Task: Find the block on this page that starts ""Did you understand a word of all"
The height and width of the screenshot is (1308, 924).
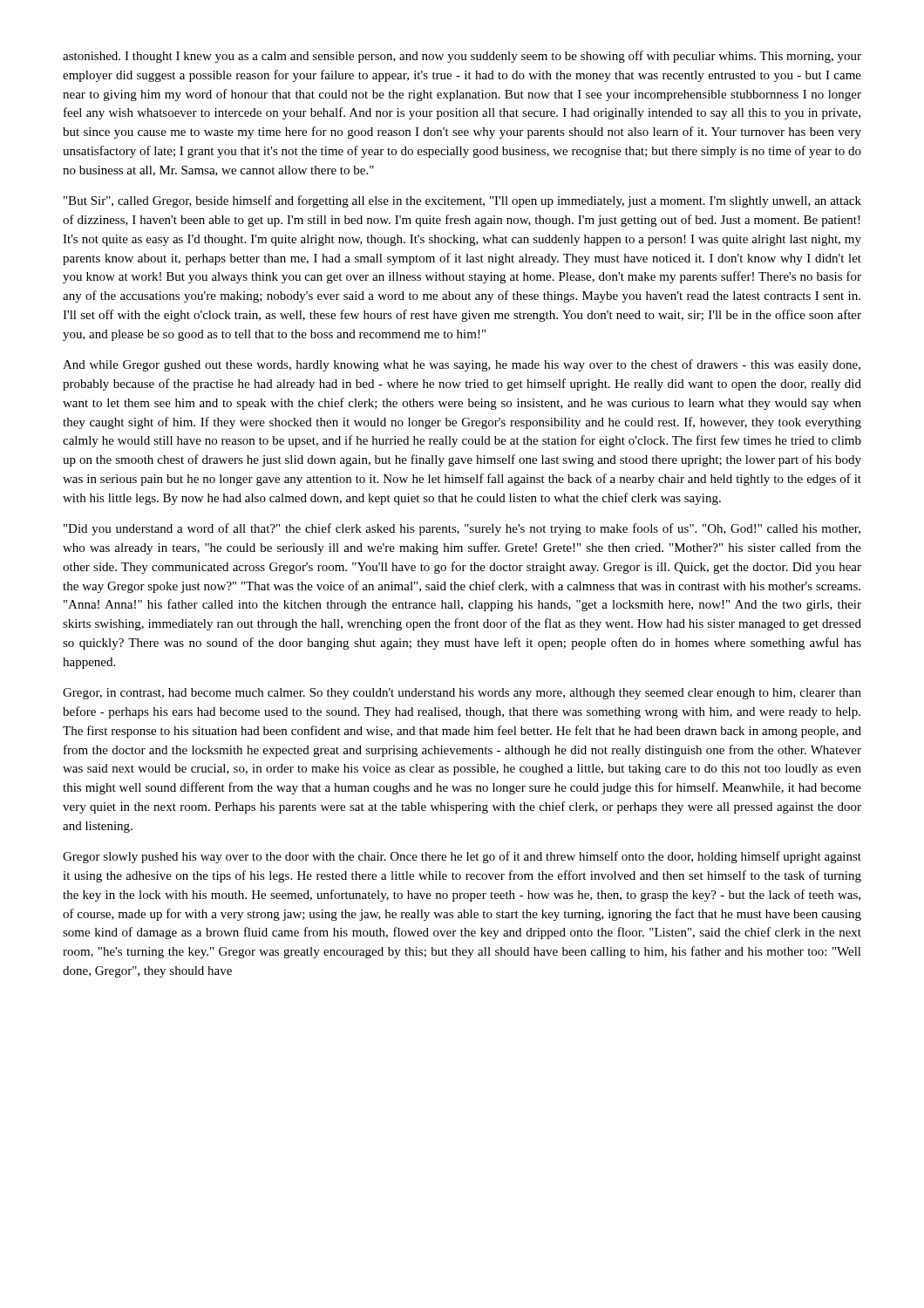Action: pos(462,596)
